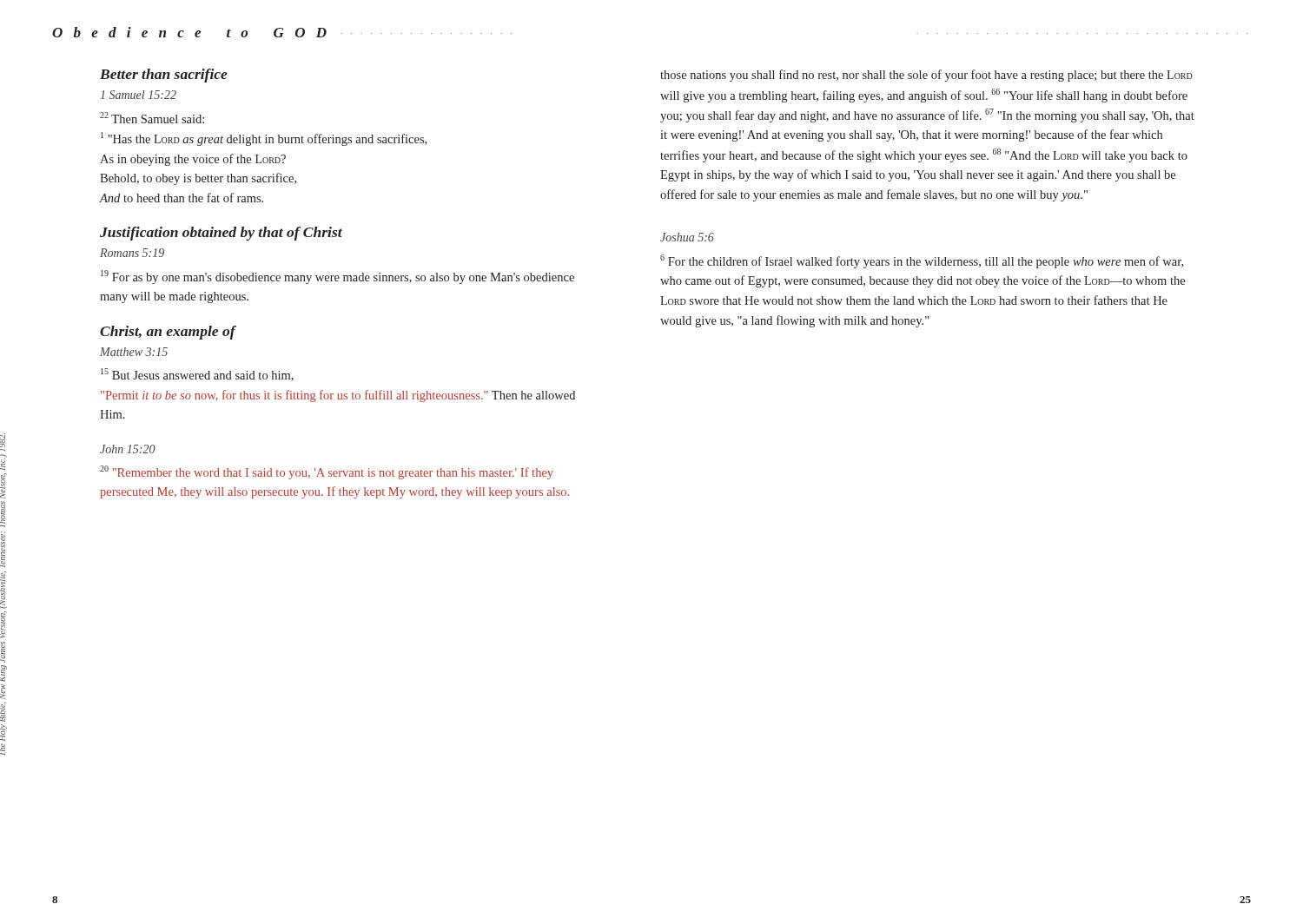Find the region starting "Joshua 5:6 6 For the children of"

click(929, 279)
